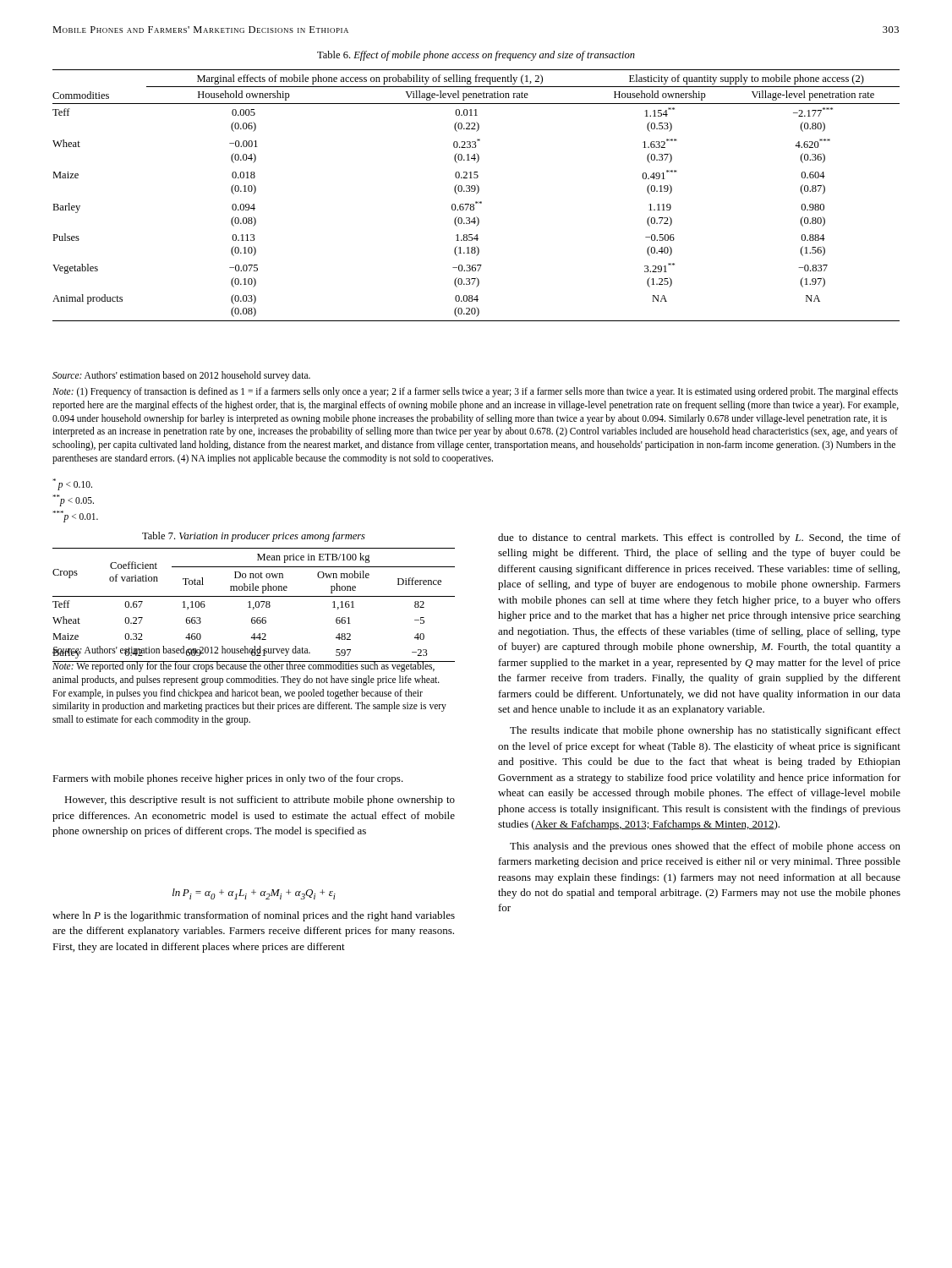Find the region starting "Table 6. Effect of"
Image resolution: width=952 pixels, height=1268 pixels.
pyautogui.click(x=476, y=55)
